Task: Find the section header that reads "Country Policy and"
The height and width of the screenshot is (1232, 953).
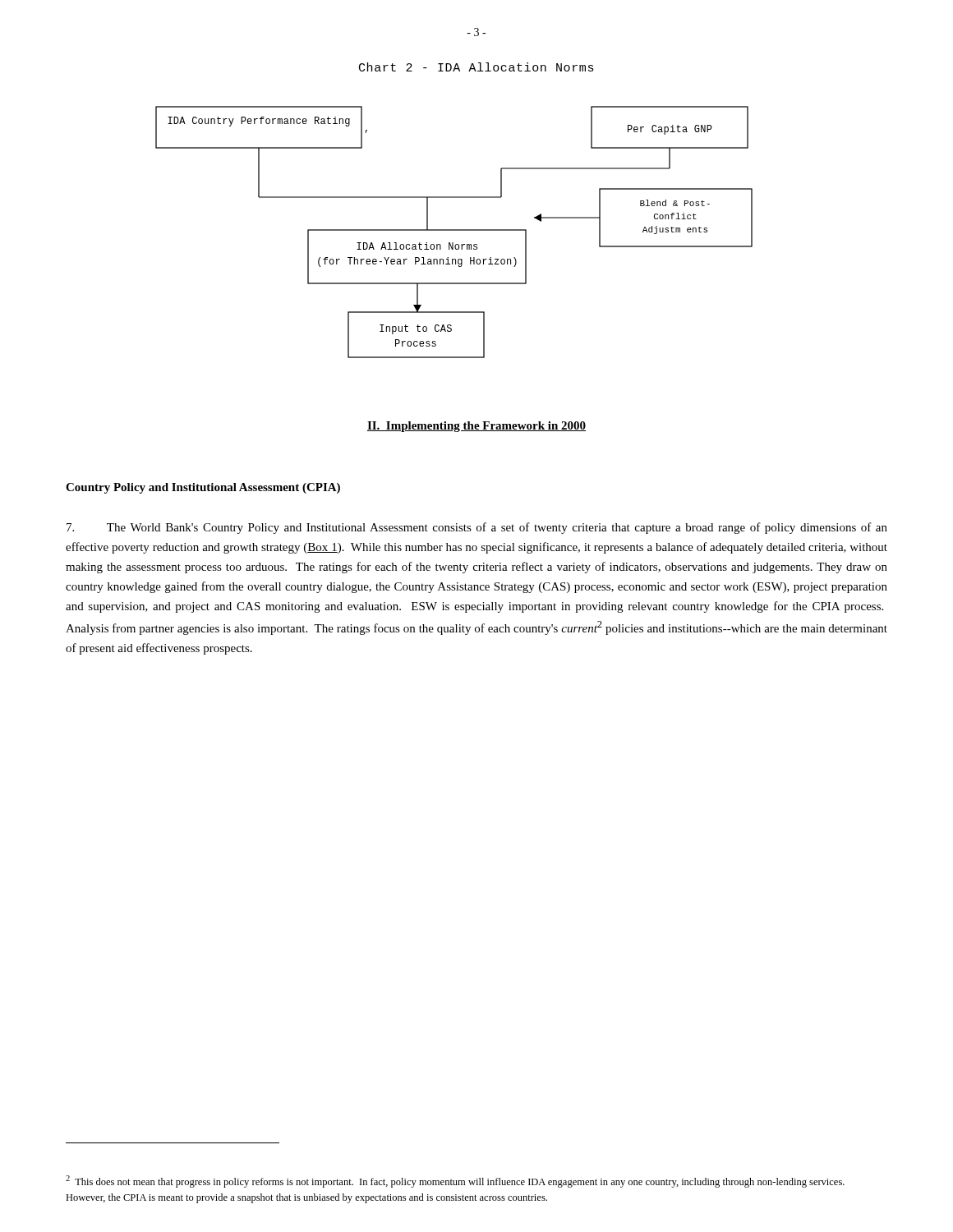Action: coord(203,487)
